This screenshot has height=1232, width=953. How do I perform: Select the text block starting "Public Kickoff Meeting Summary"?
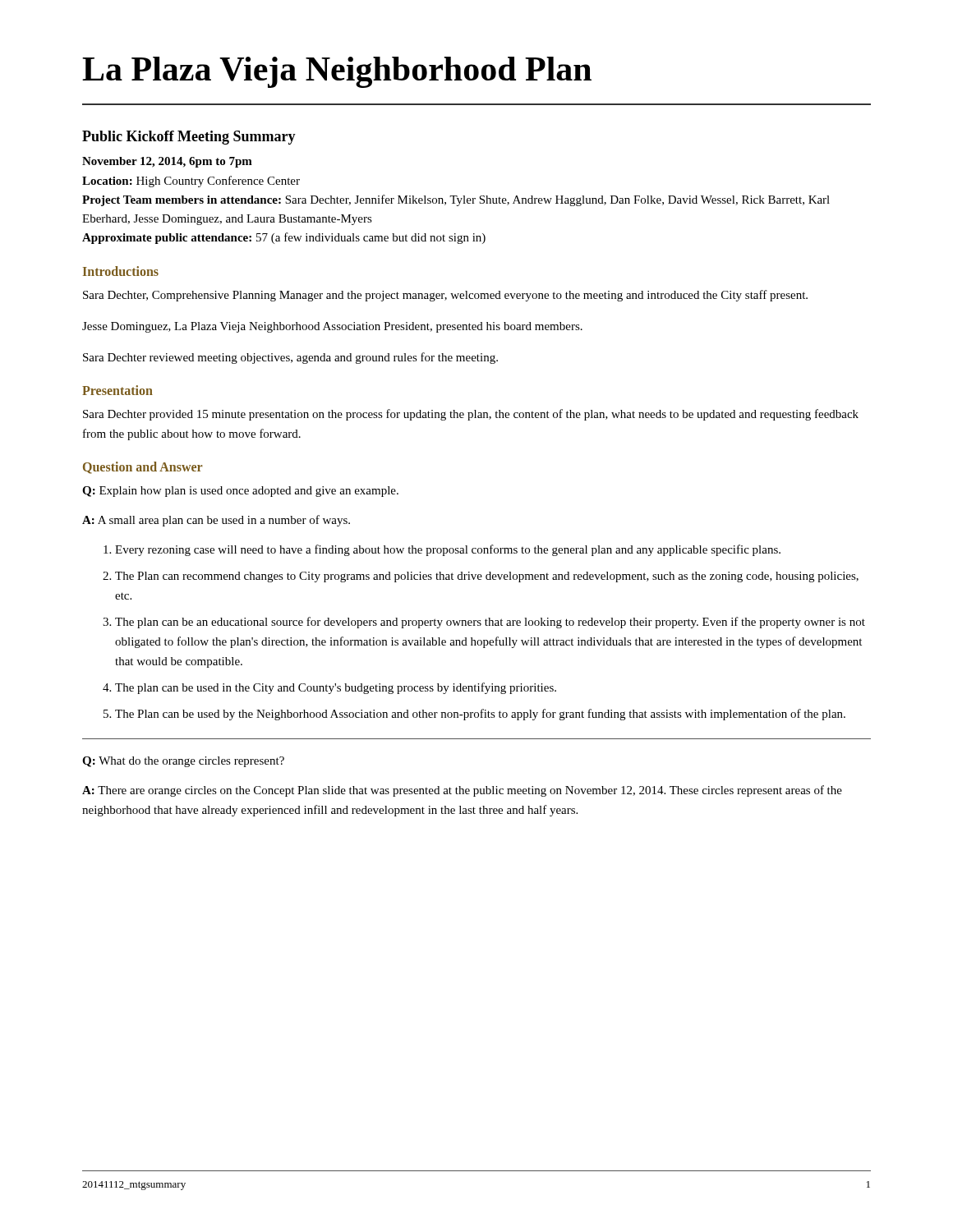[x=189, y=137]
